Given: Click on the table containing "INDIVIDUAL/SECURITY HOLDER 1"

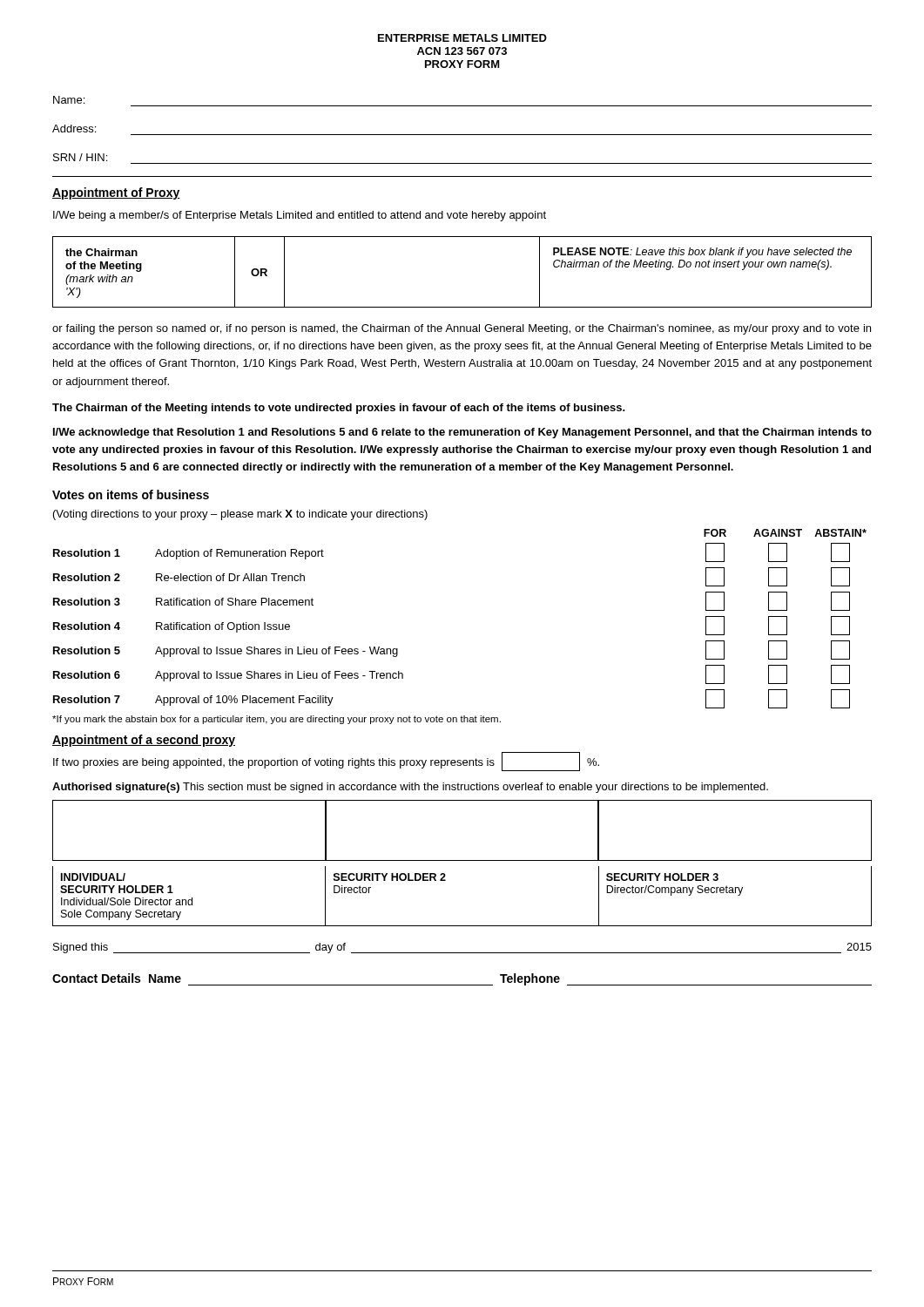Looking at the screenshot, I should coord(462,863).
